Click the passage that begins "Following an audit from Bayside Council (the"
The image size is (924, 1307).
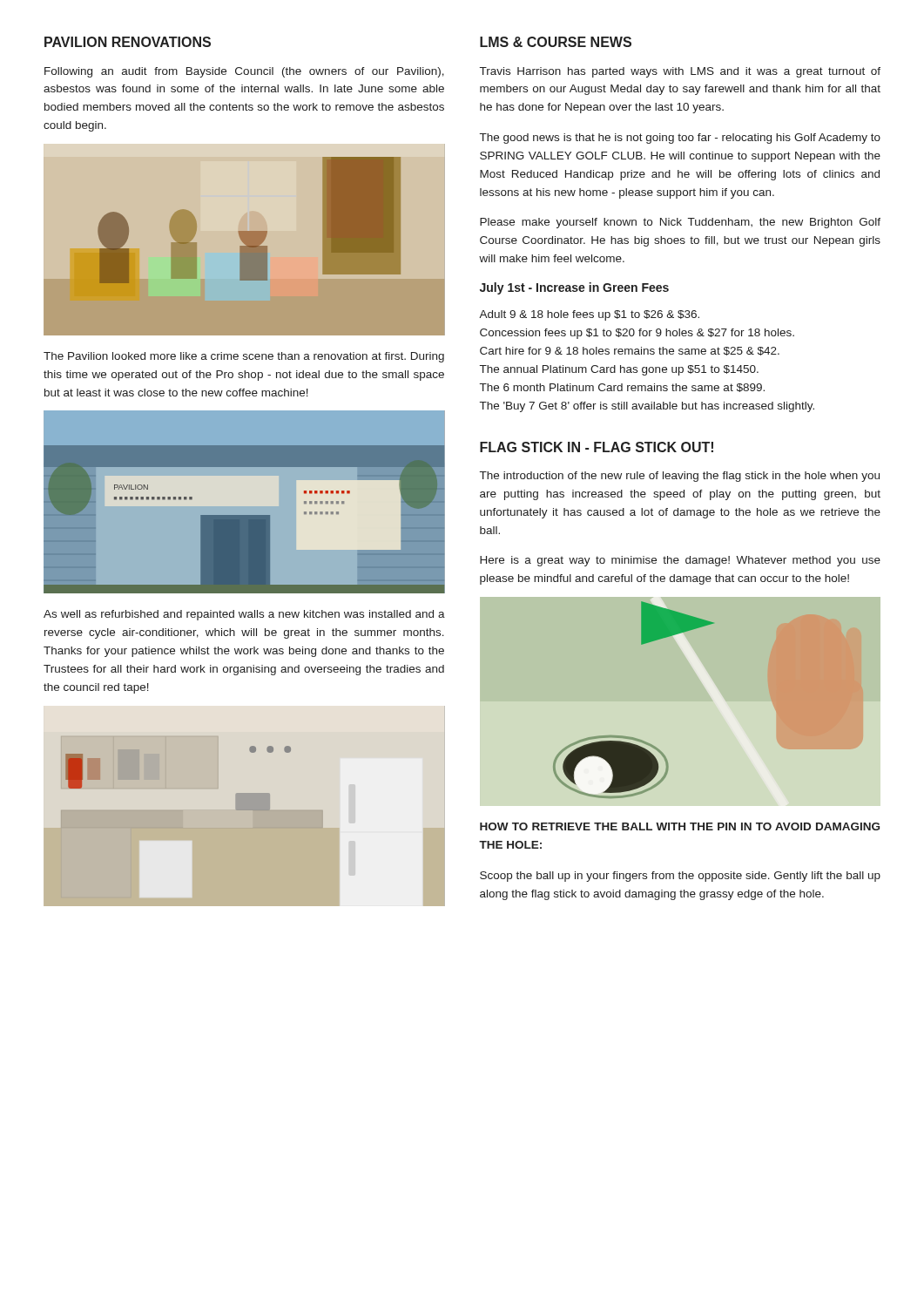pos(244,99)
